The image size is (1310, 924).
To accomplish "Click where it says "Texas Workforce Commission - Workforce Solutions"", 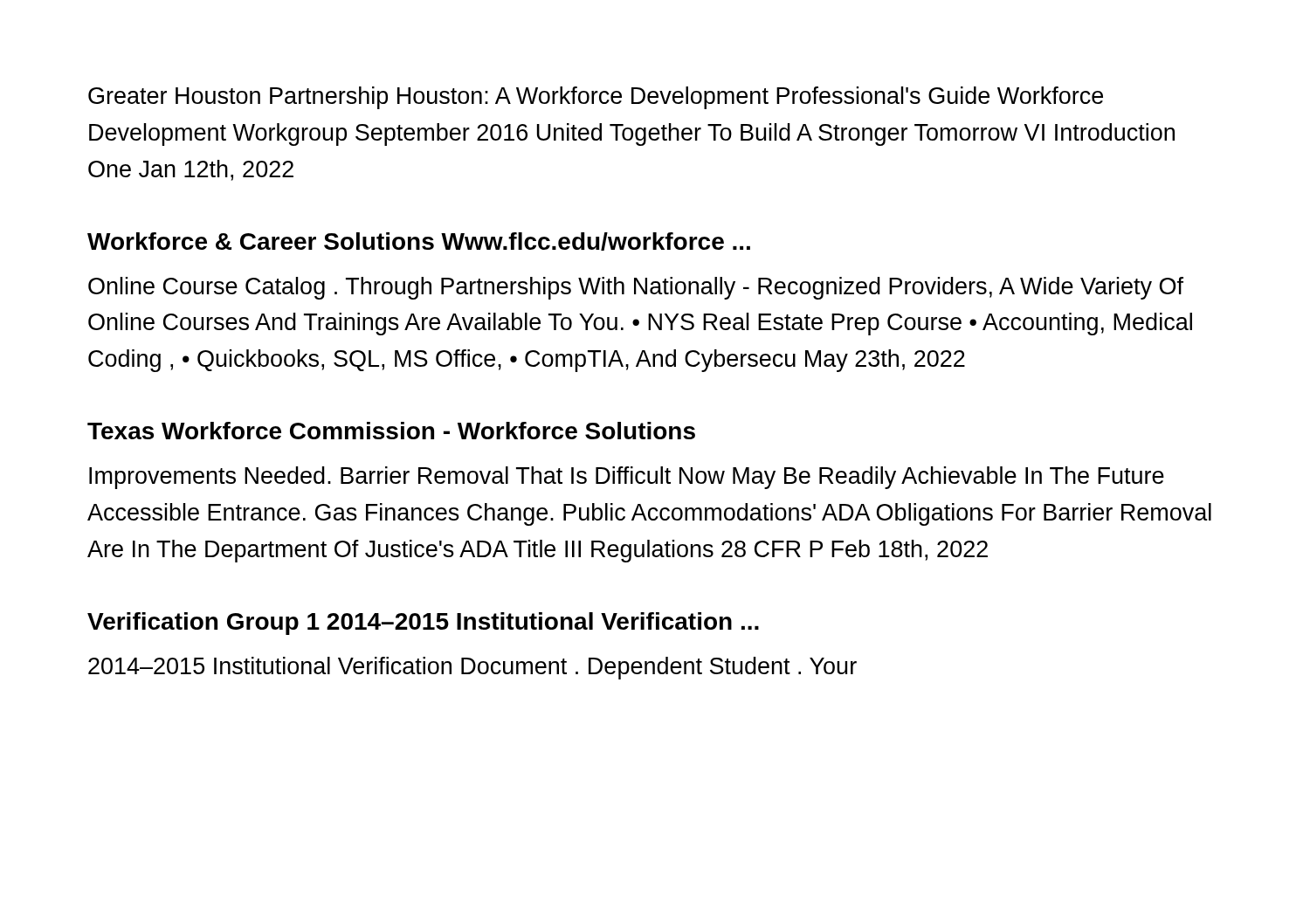I will [x=392, y=431].
